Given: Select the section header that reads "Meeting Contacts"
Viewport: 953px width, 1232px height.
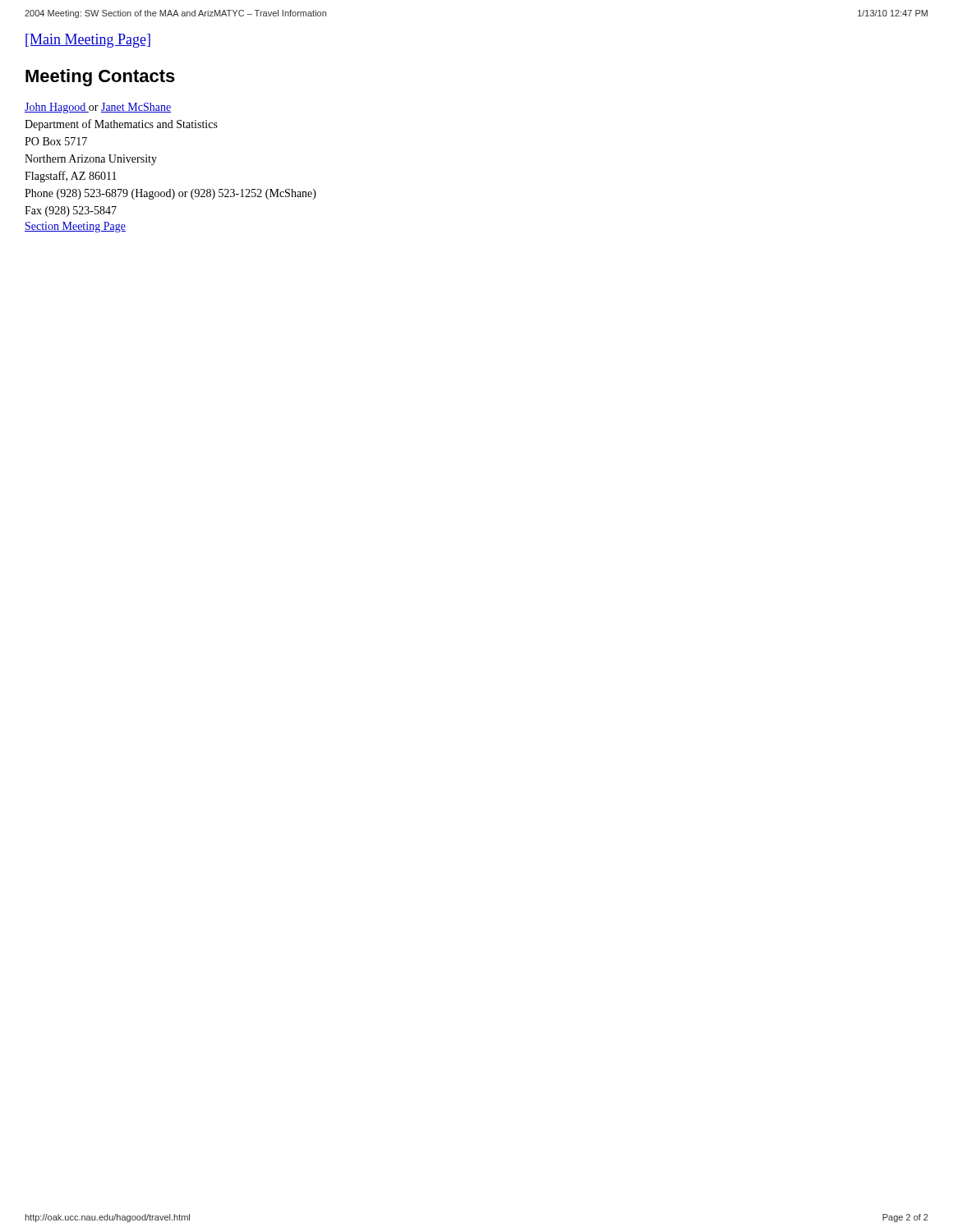Looking at the screenshot, I should pos(100,76).
